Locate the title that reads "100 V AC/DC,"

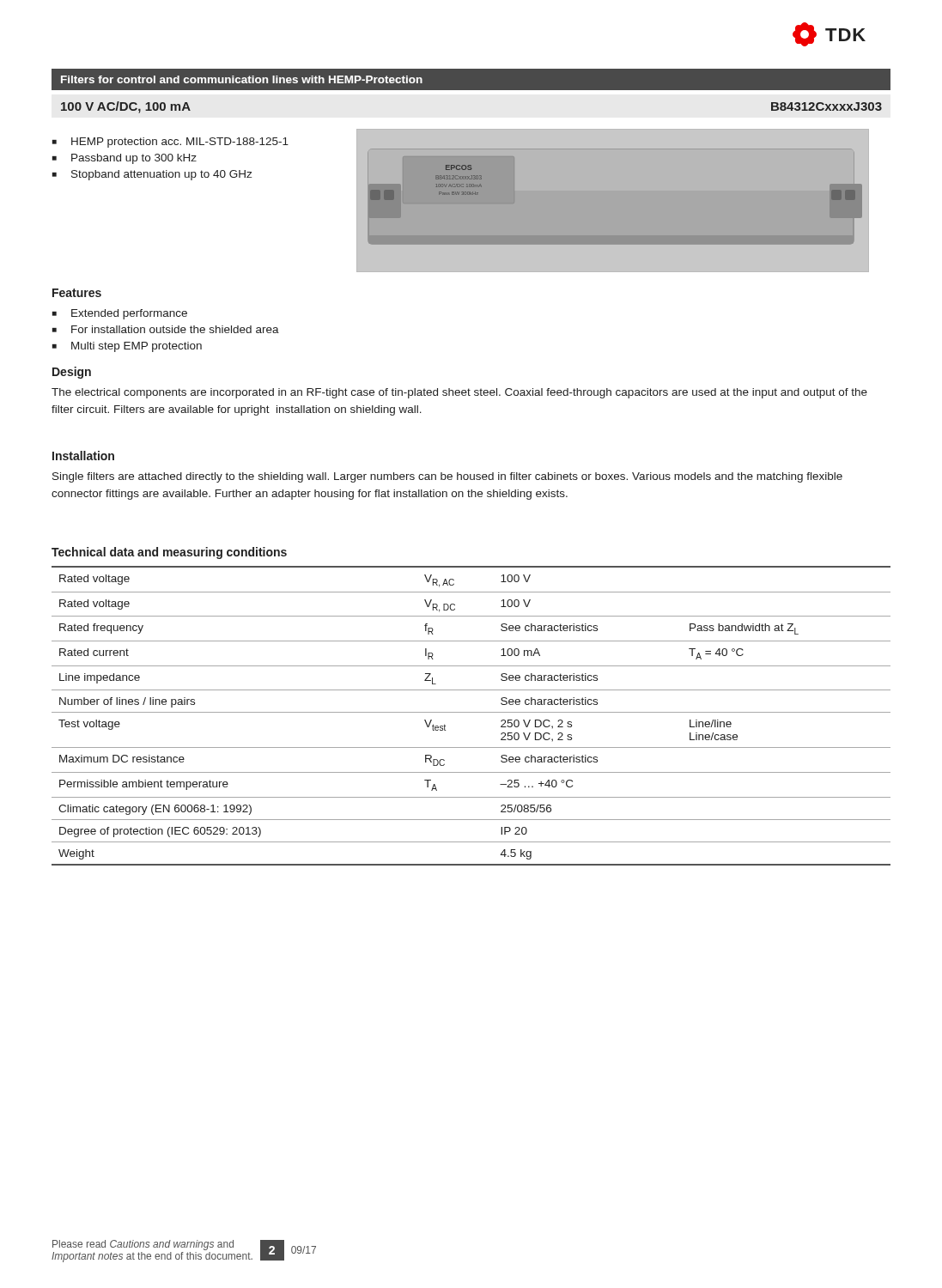click(x=125, y=106)
